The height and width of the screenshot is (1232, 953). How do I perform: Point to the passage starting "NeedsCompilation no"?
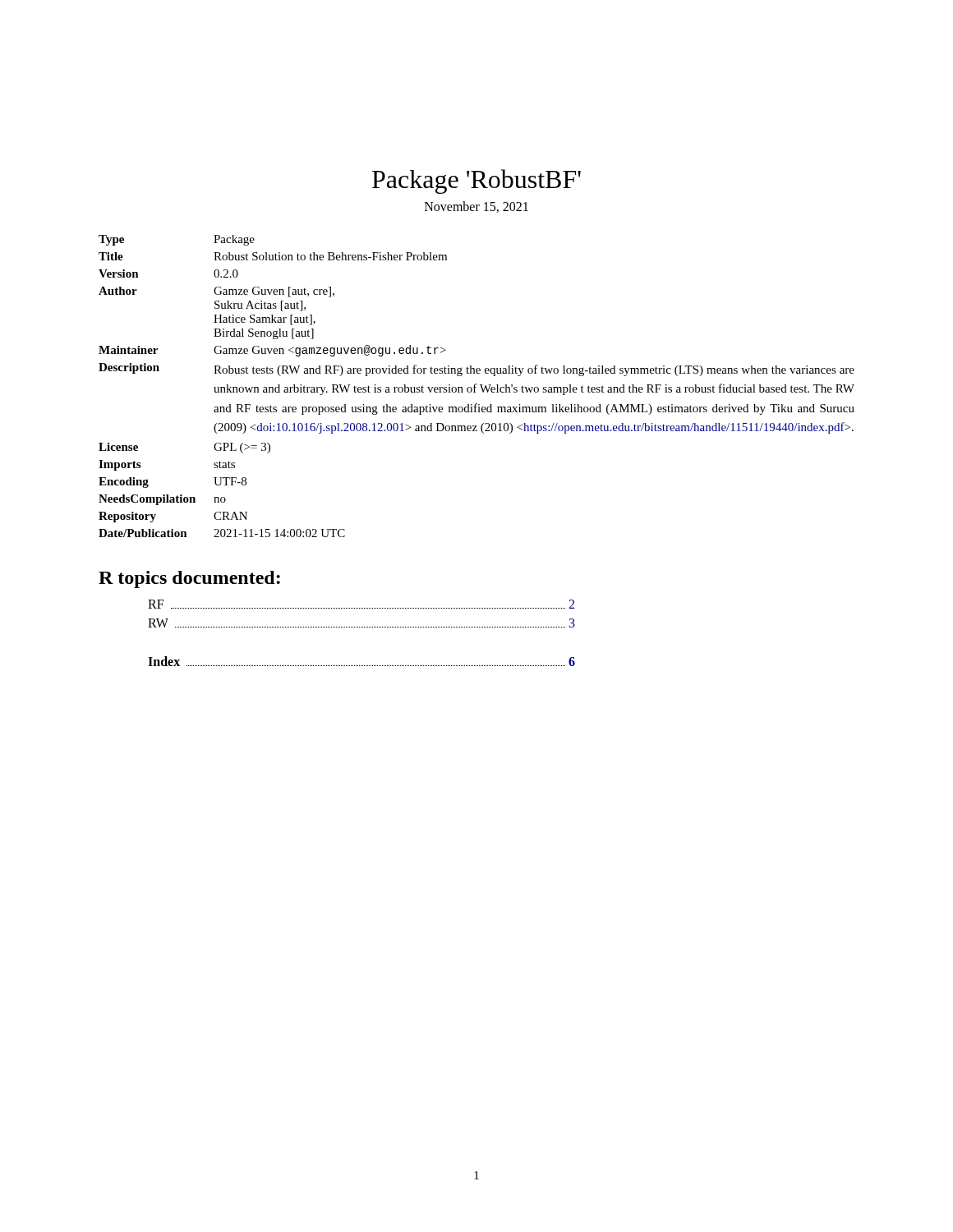point(162,500)
